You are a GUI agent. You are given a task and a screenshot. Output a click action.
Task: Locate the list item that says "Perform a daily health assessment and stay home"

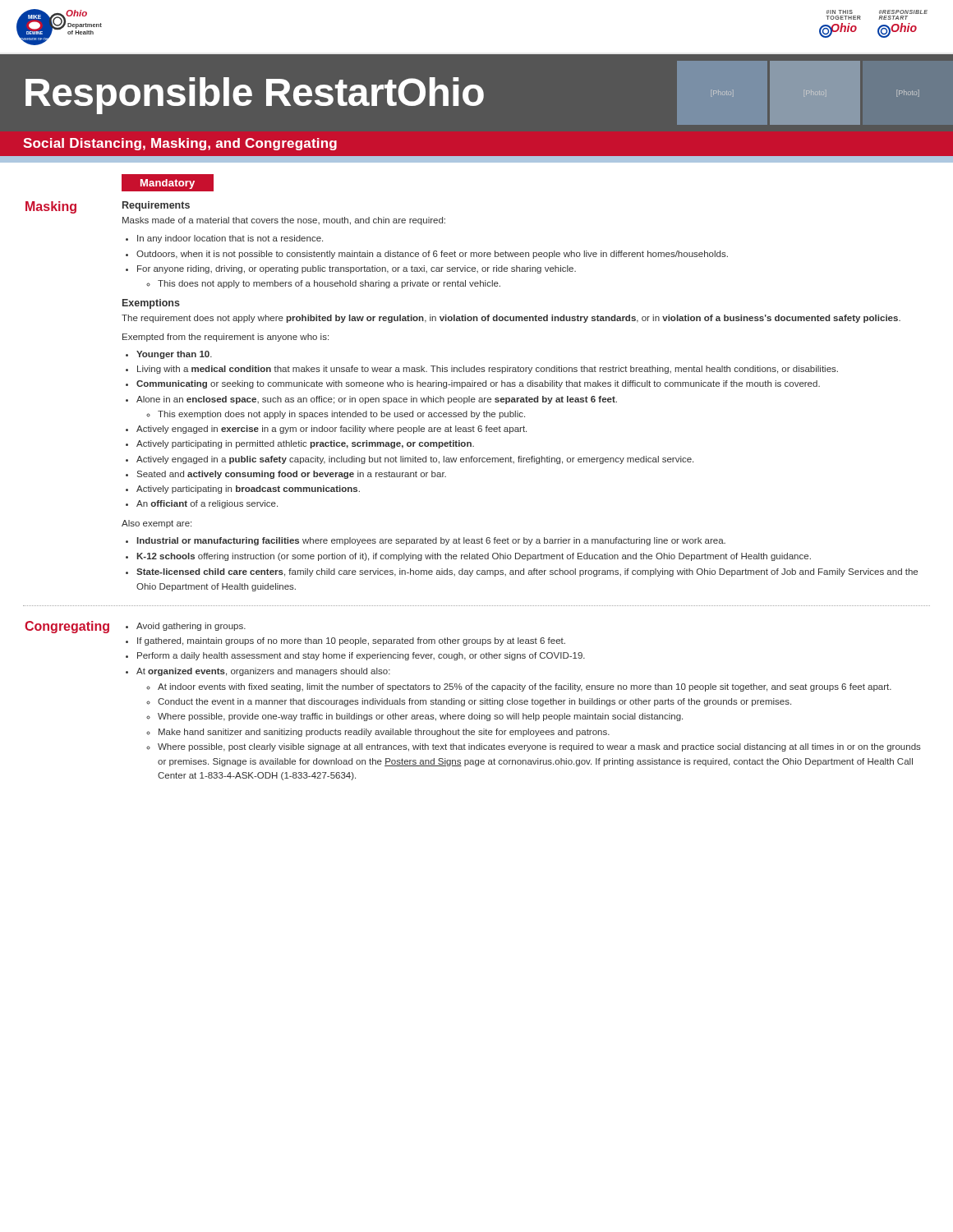click(x=361, y=656)
